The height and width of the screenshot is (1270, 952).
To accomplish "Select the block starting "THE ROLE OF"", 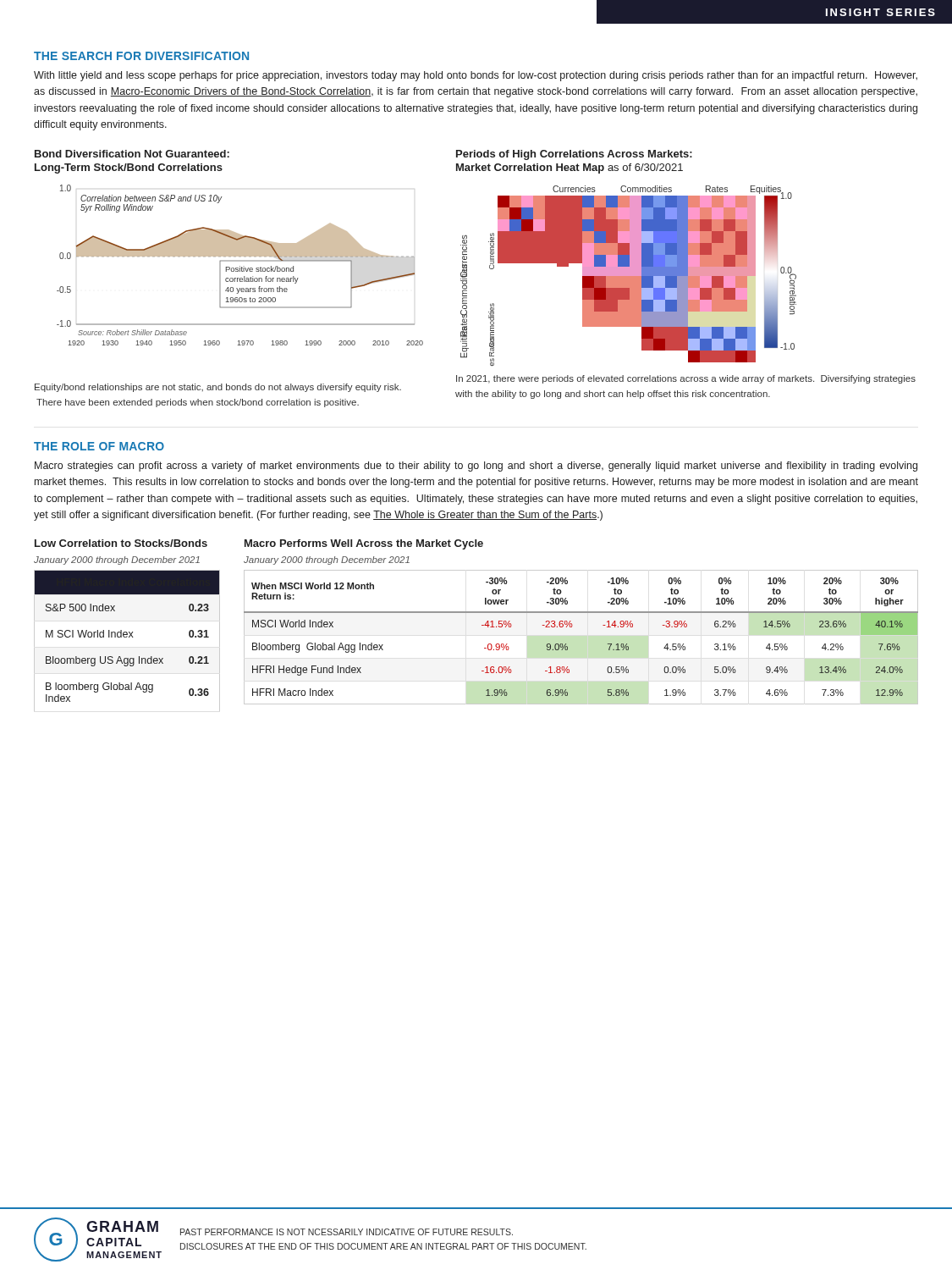I will pos(99,446).
